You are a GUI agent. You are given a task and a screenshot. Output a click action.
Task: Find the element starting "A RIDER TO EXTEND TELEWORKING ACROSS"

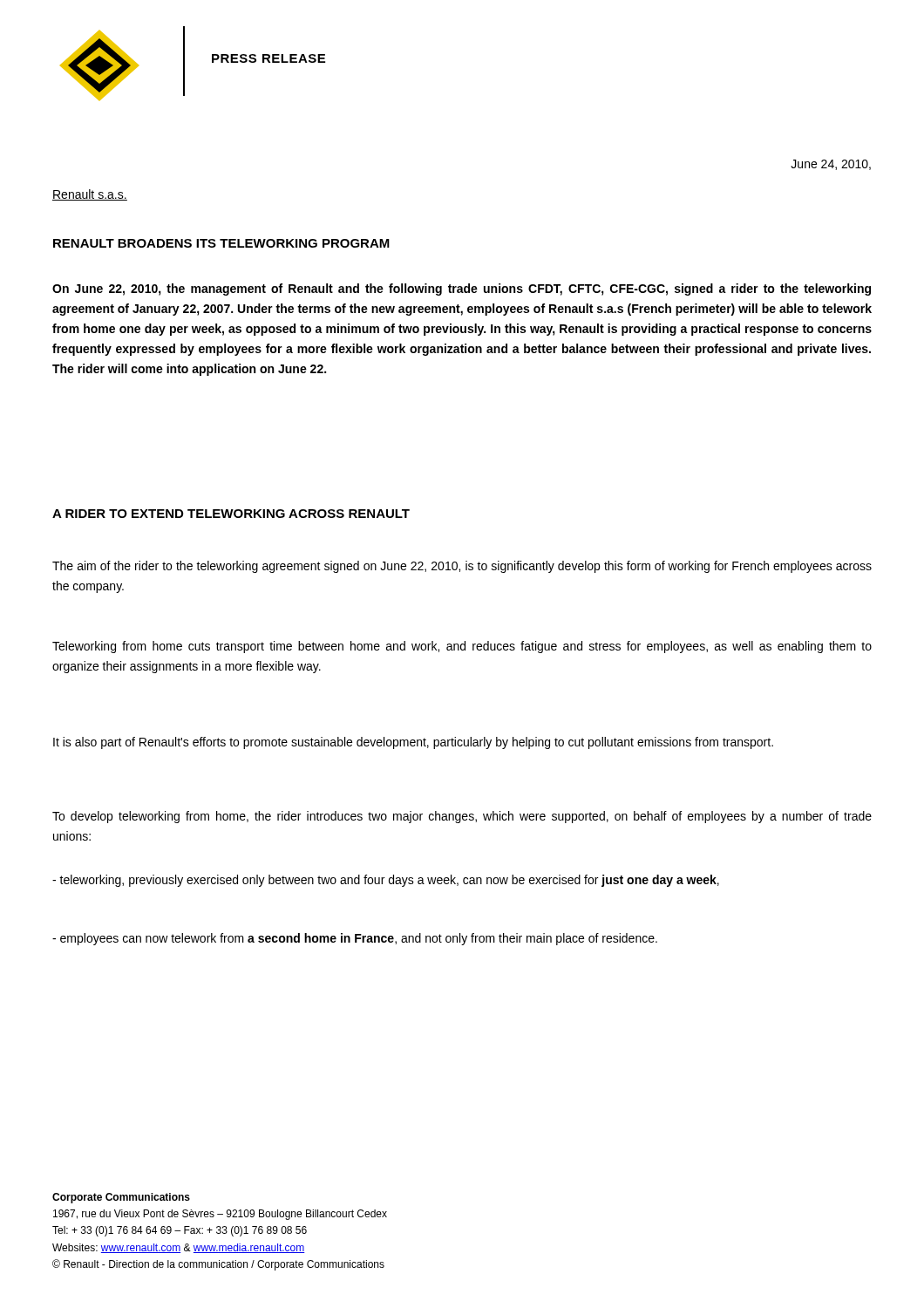click(231, 513)
